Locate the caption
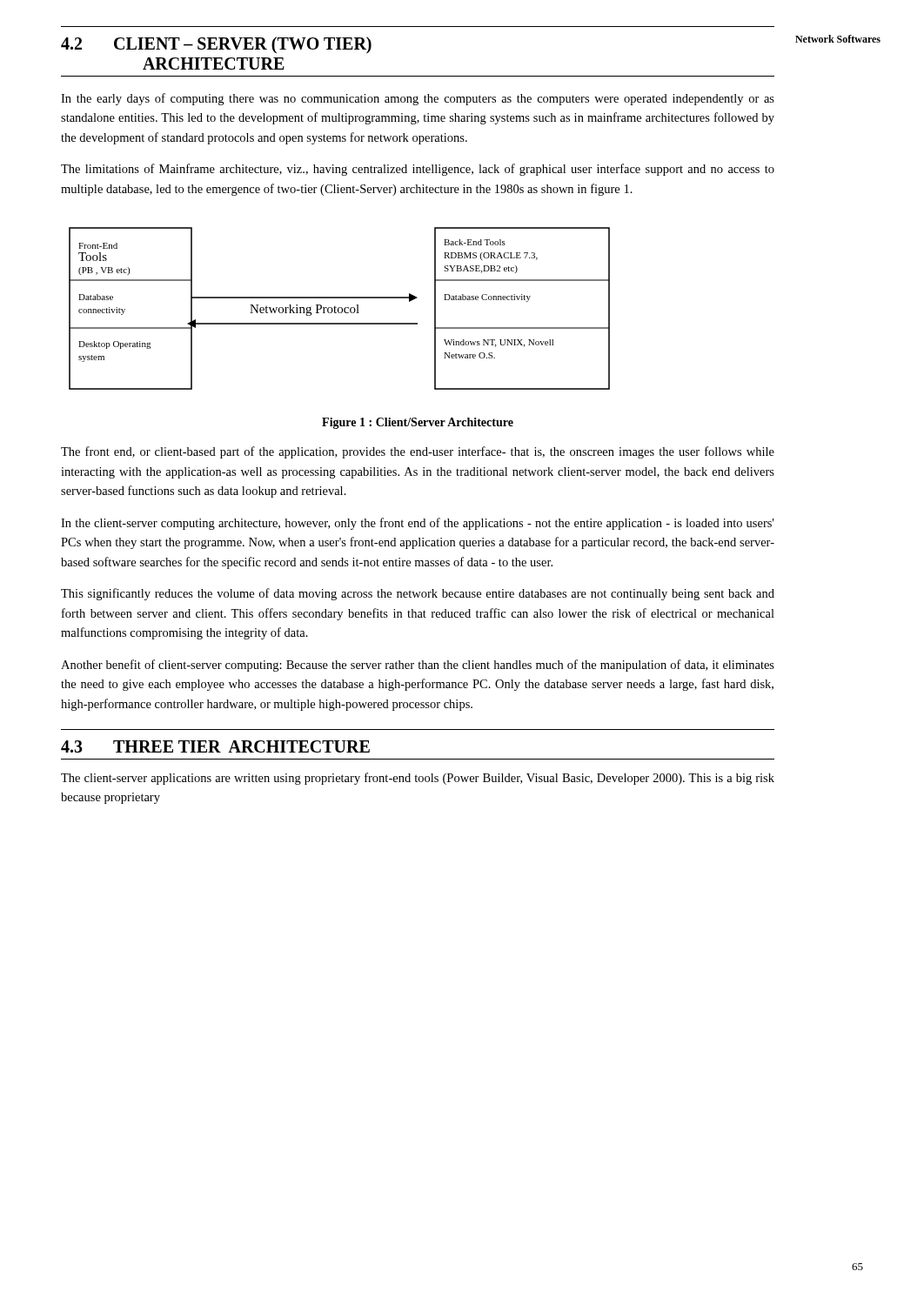This screenshot has height=1305, width=924. 418,423
